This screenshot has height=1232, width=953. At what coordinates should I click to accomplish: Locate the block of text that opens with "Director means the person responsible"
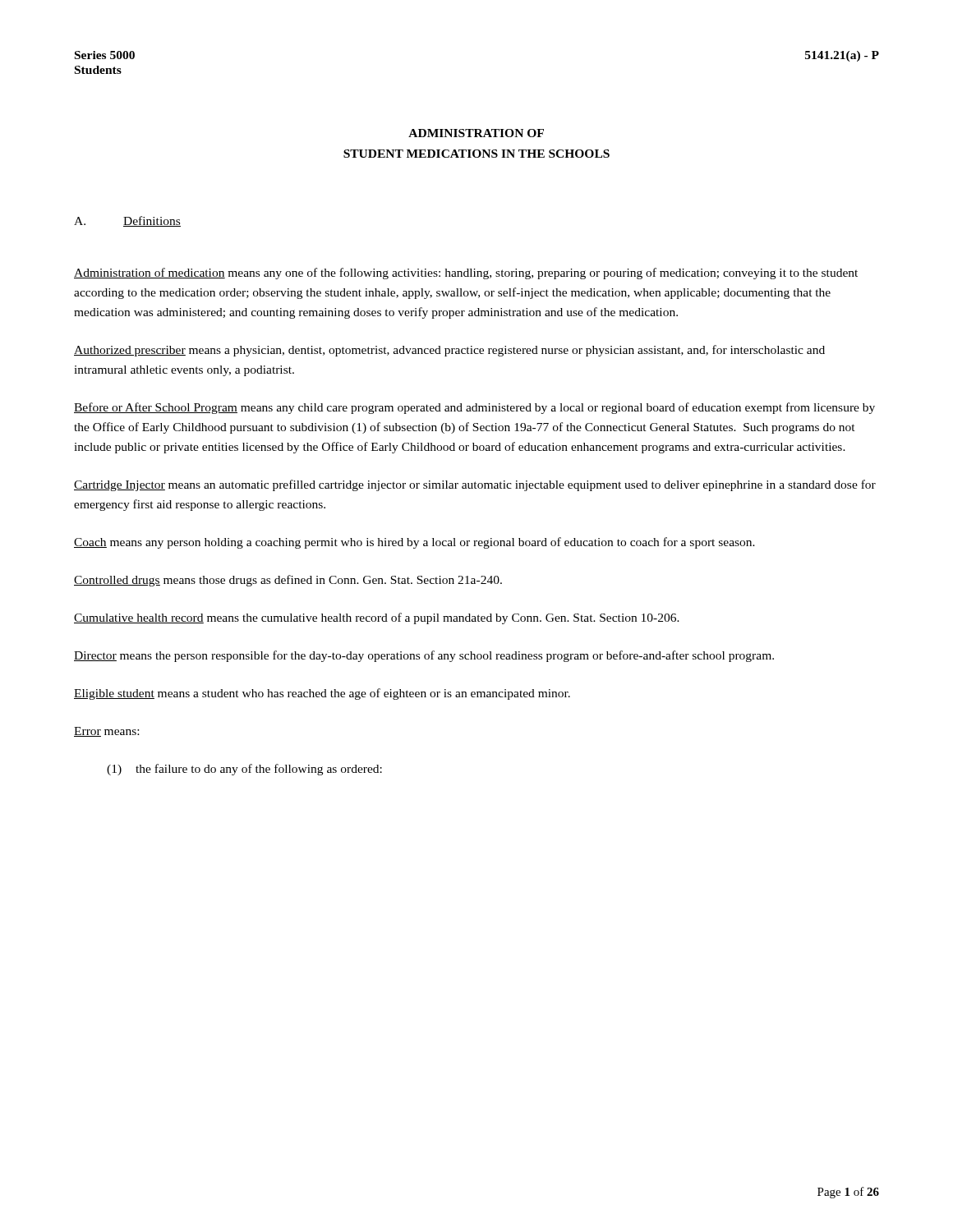tap(424, 655)
